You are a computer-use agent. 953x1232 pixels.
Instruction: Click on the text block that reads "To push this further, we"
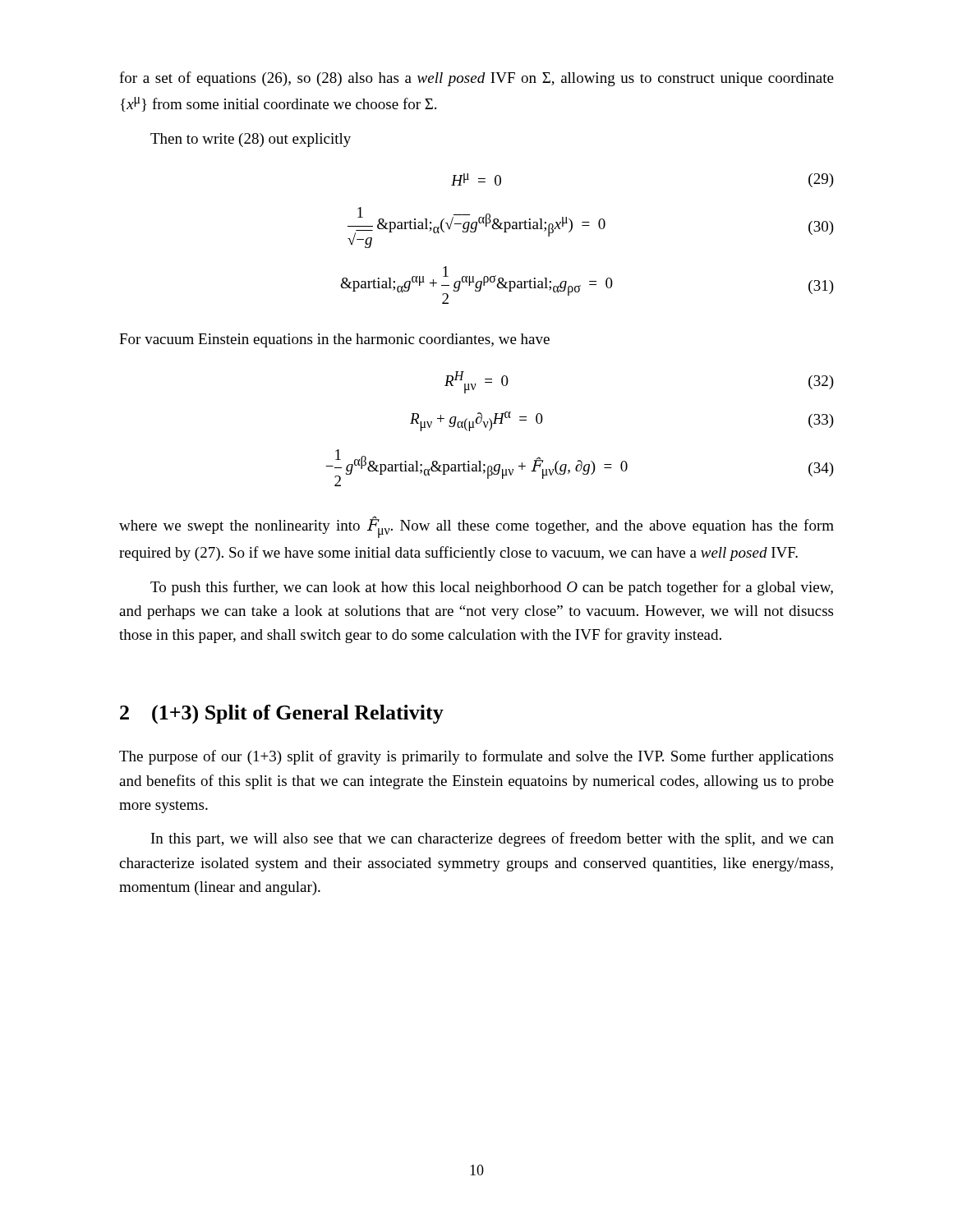tap(476, 611)
